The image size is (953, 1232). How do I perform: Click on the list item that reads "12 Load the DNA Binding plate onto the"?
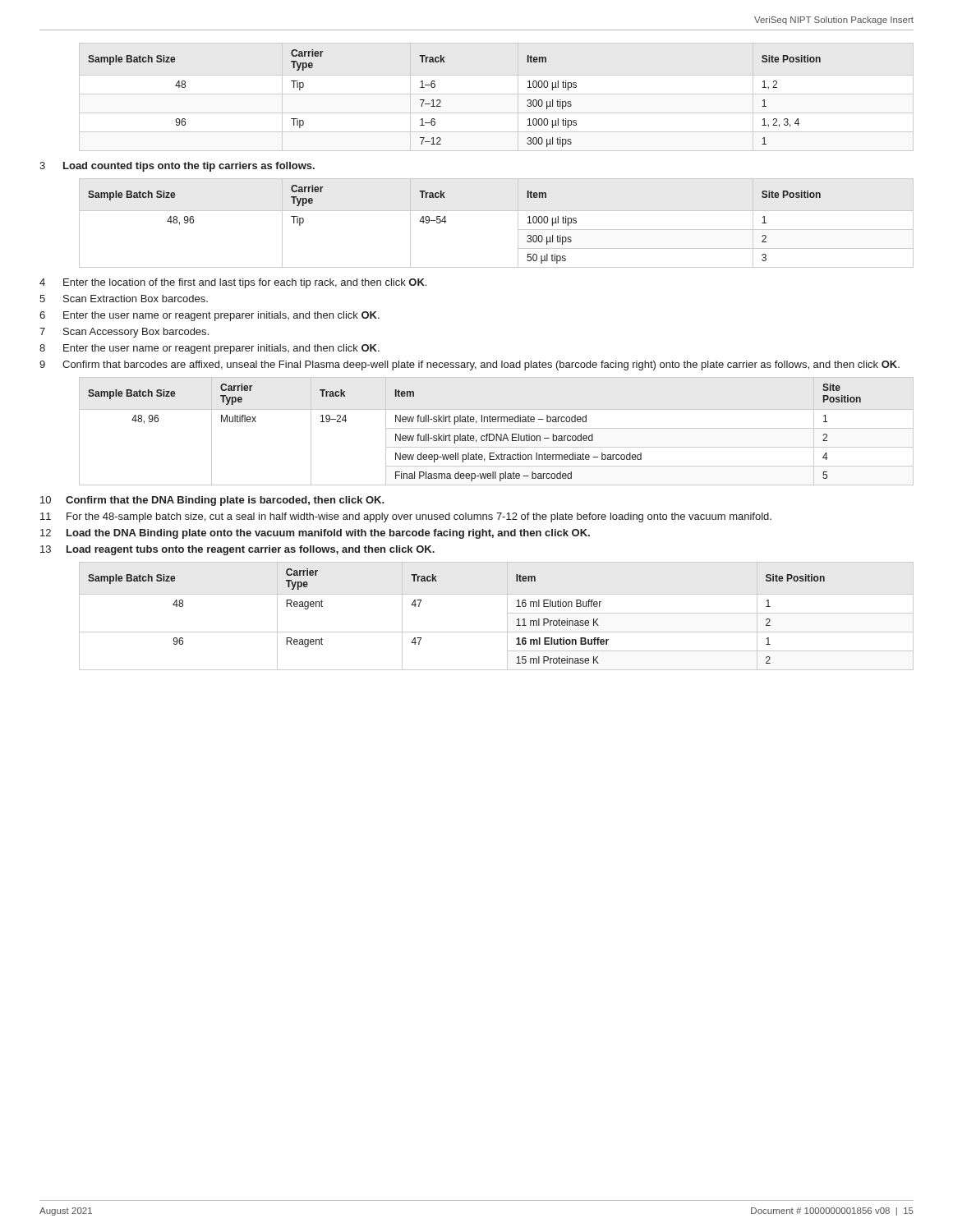point(315,533)
